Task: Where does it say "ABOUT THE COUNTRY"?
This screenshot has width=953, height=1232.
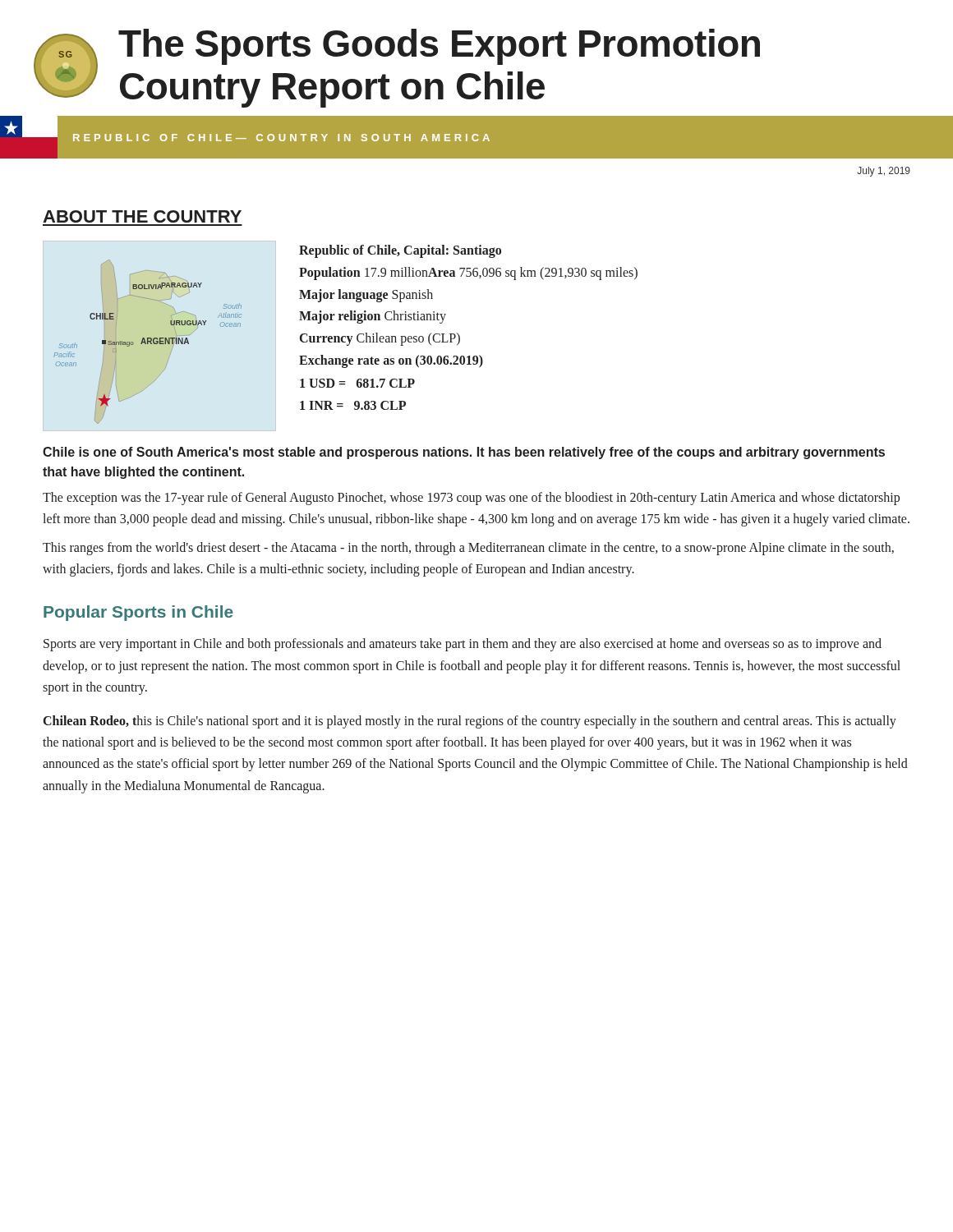Action: coord(142,217)
